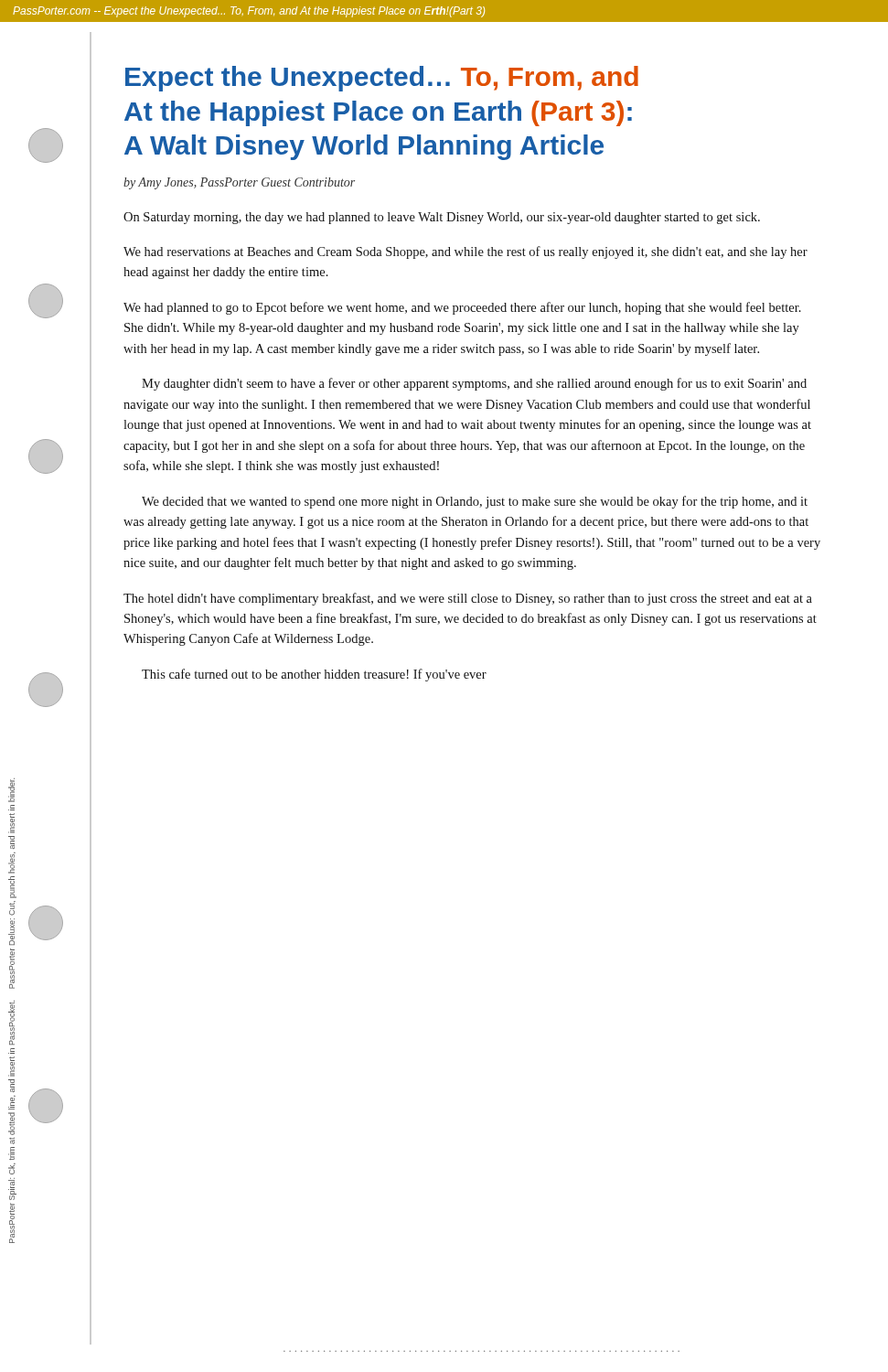Locate the passage starting "We had reservations"
888x1372 pixels.
(x=465, y=262)
